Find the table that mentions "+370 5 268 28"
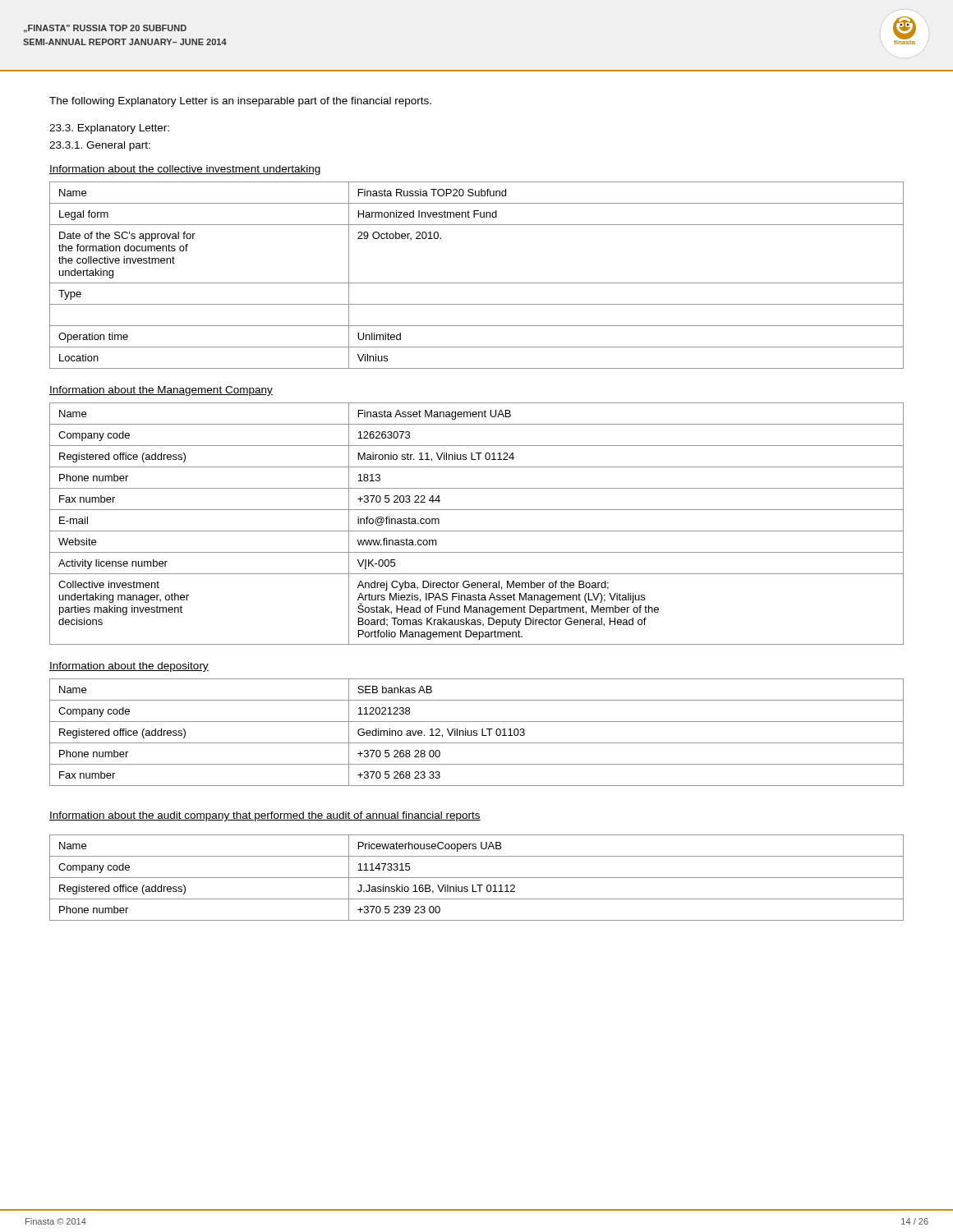Image resolution: width=953 pixels, height=1232 pixels. [476, 732]
